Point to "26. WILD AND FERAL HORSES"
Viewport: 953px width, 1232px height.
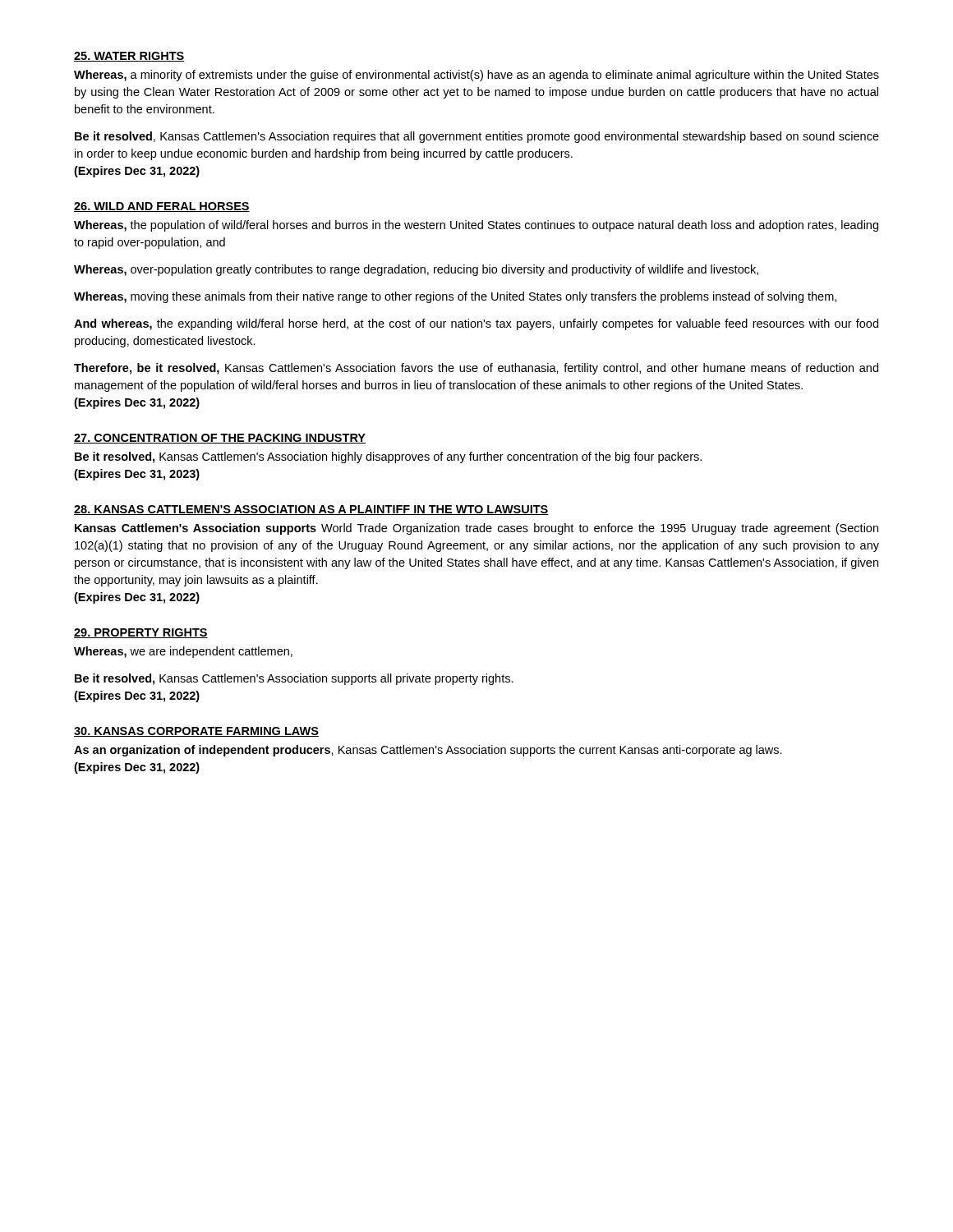162,206
